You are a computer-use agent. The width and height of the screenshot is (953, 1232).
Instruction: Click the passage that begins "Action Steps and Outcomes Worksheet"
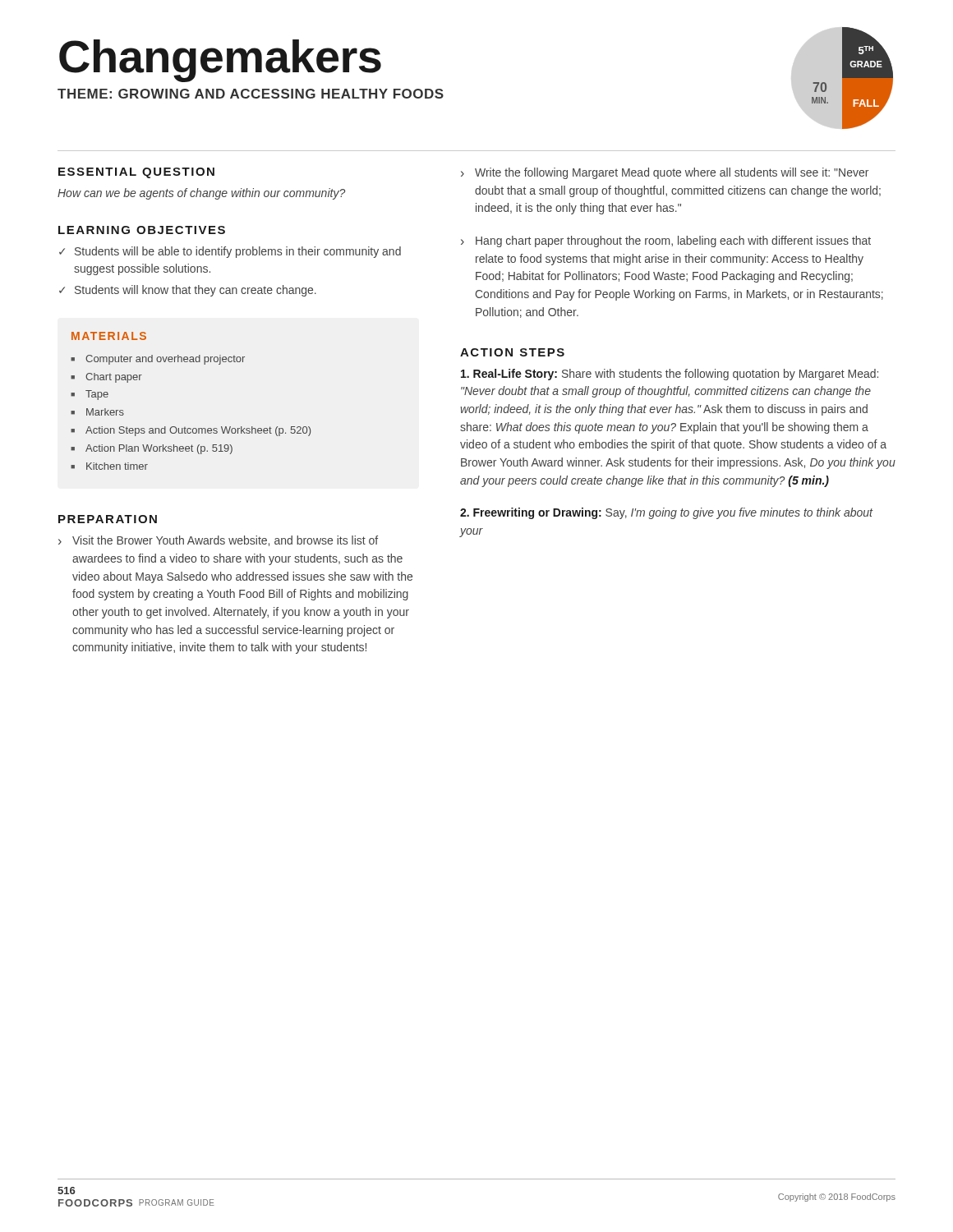click(x=198, y=430)
